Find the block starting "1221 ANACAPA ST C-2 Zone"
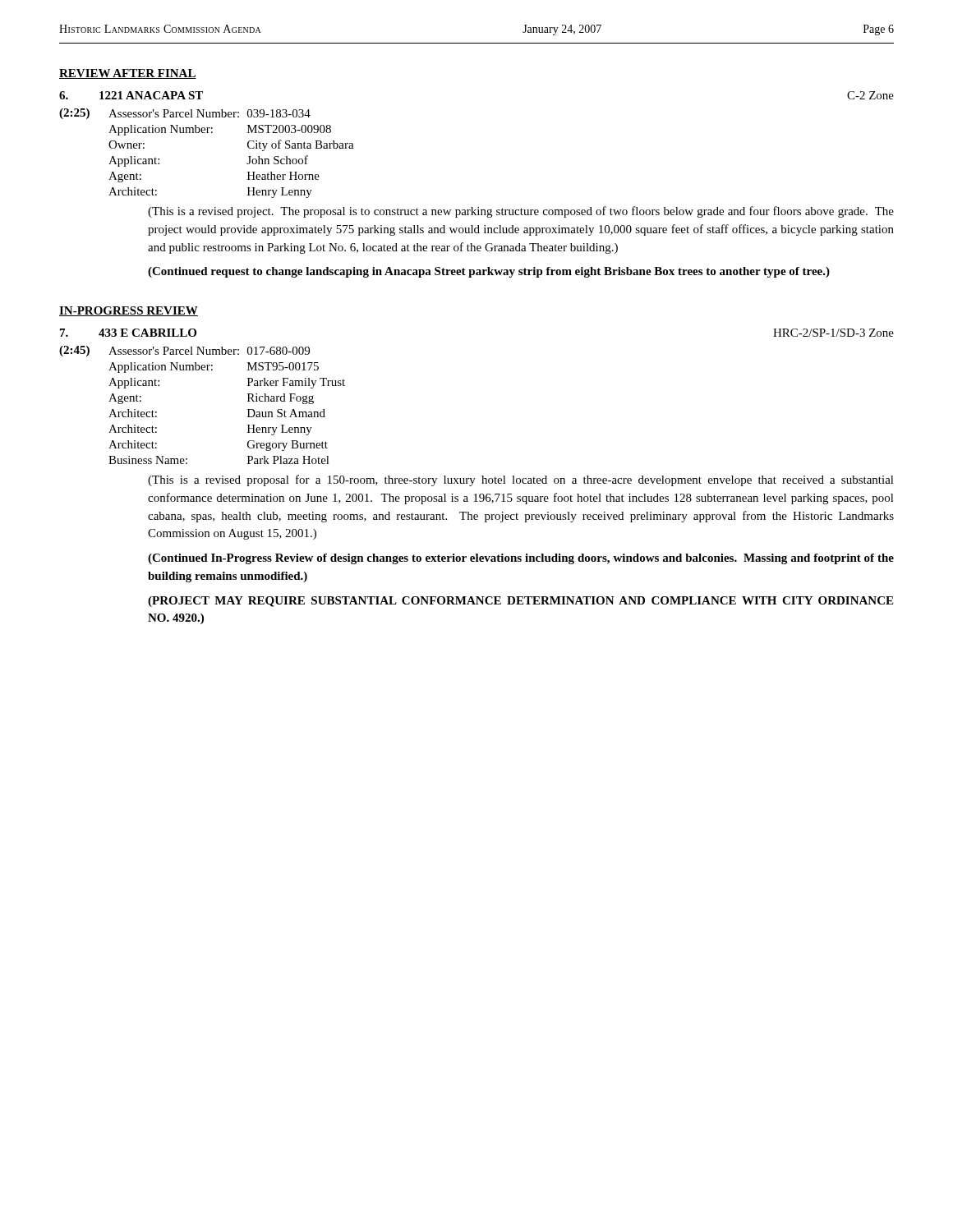 point(155,95)
